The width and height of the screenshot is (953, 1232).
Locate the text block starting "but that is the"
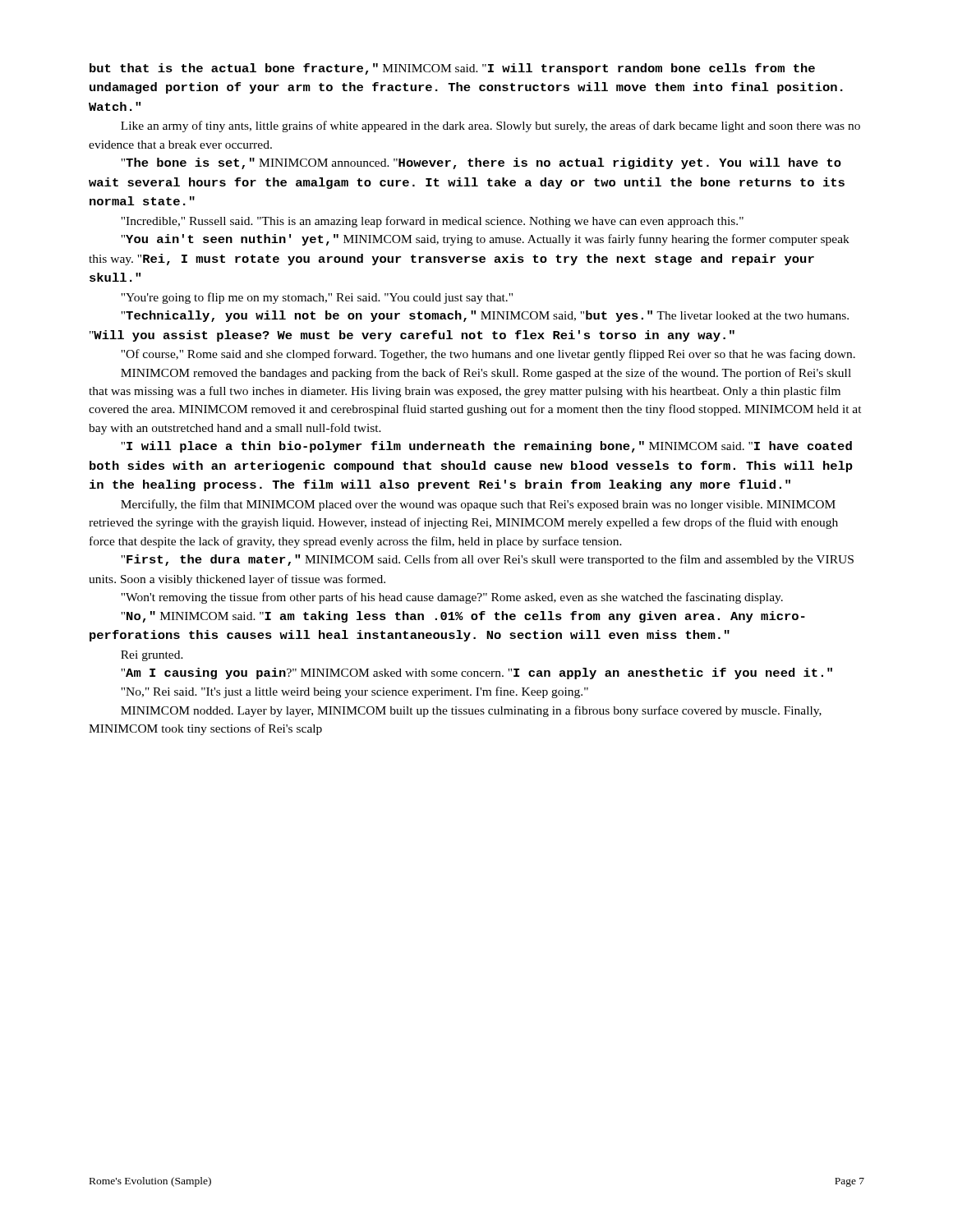[476, 399]
